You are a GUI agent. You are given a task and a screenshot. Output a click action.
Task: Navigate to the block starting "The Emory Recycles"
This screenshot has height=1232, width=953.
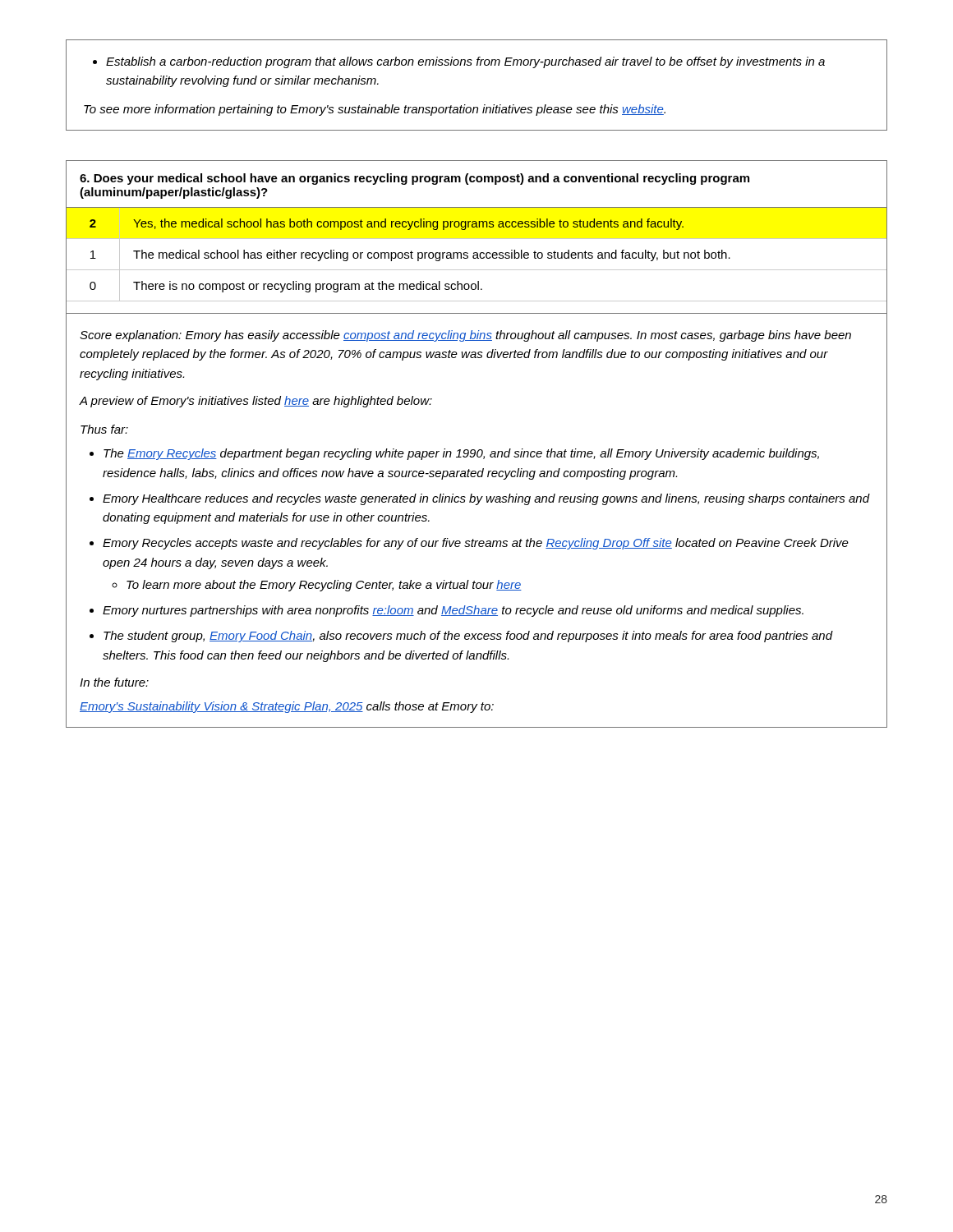point(462,463)
